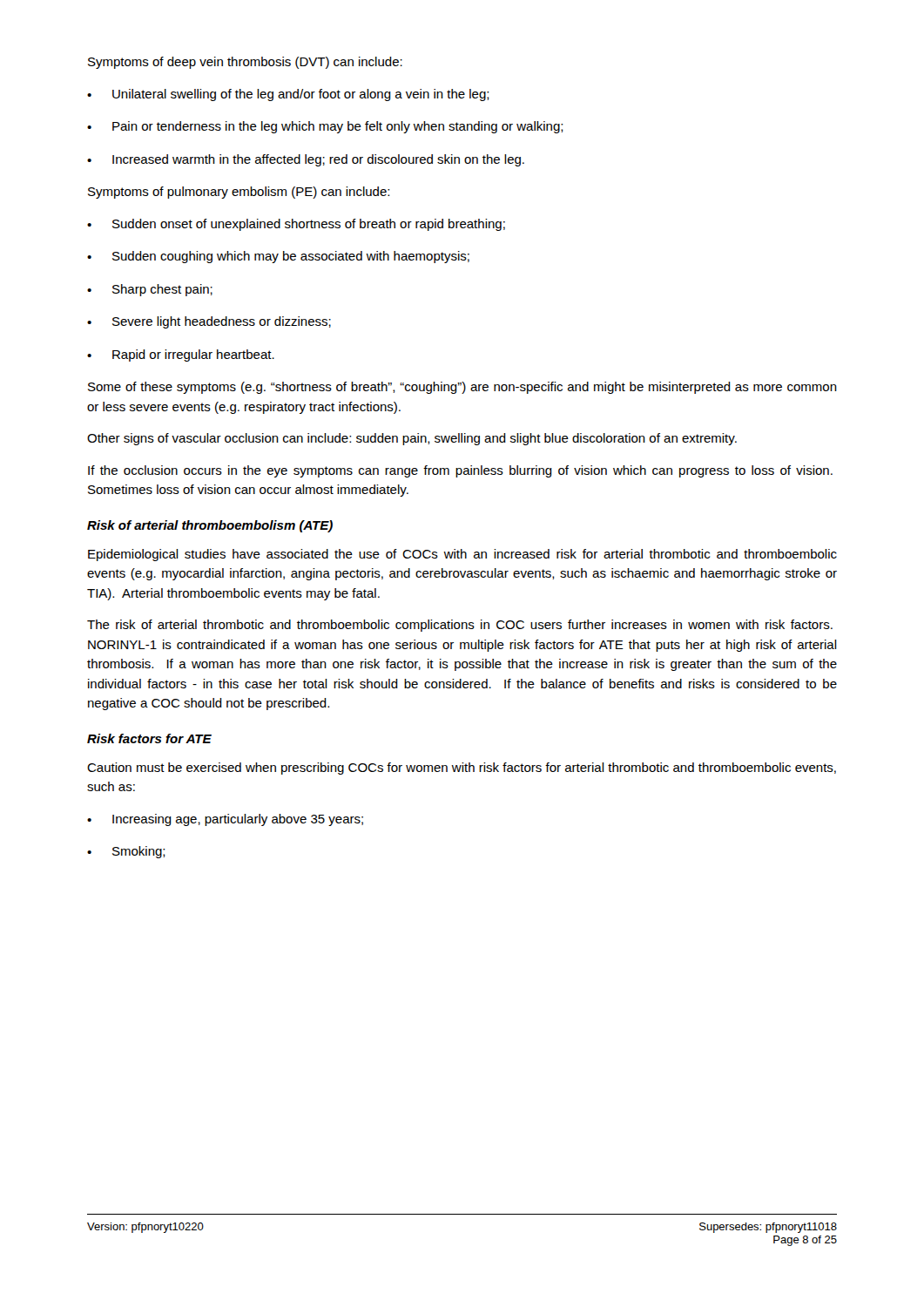This screenshot has height=1307, width=924.
Task: Locate the list item that reads "• Severe light headedness or"
Action: coord(209,322)
